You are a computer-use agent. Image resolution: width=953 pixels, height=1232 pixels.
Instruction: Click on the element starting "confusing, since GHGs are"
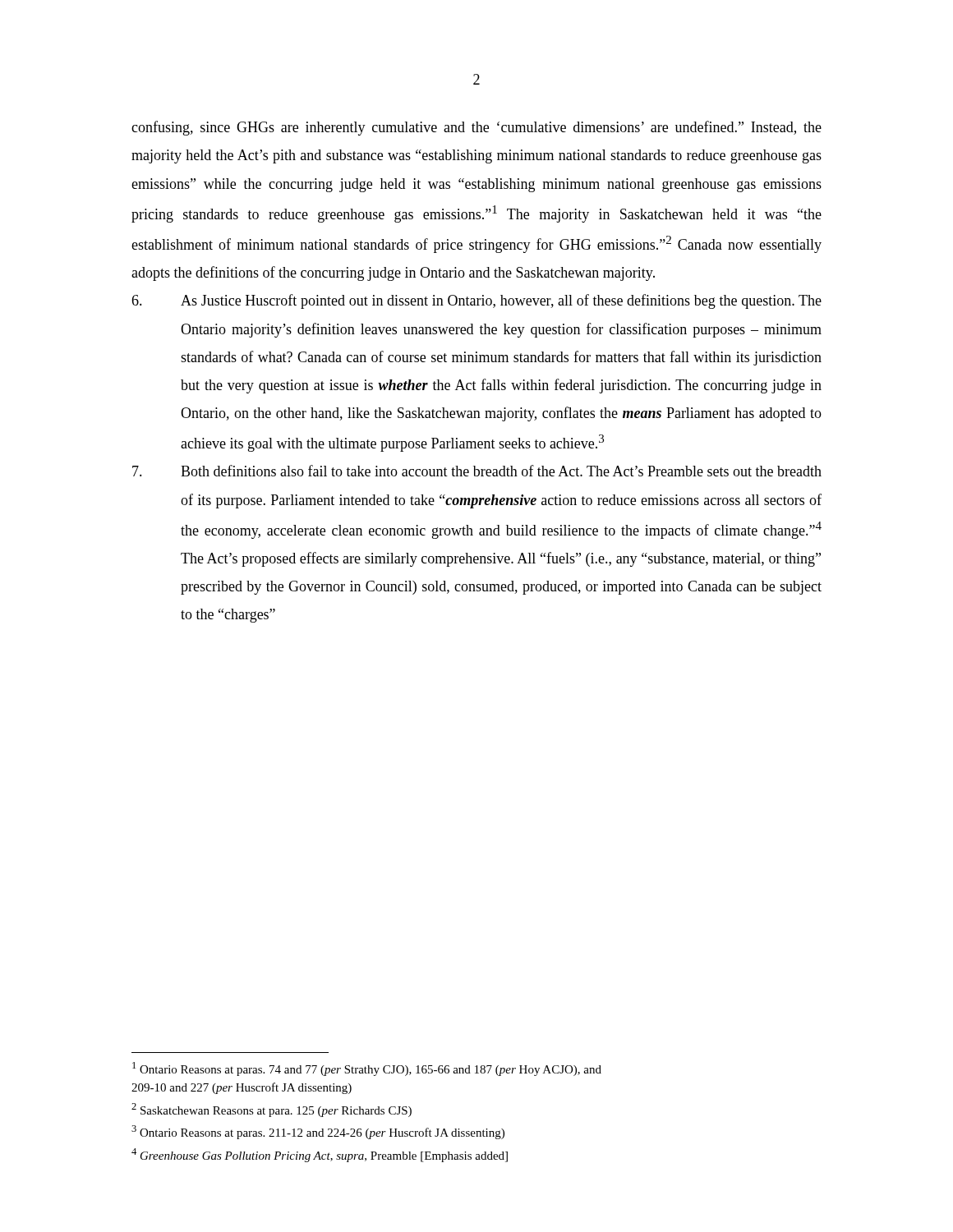[x=476, y=200]
